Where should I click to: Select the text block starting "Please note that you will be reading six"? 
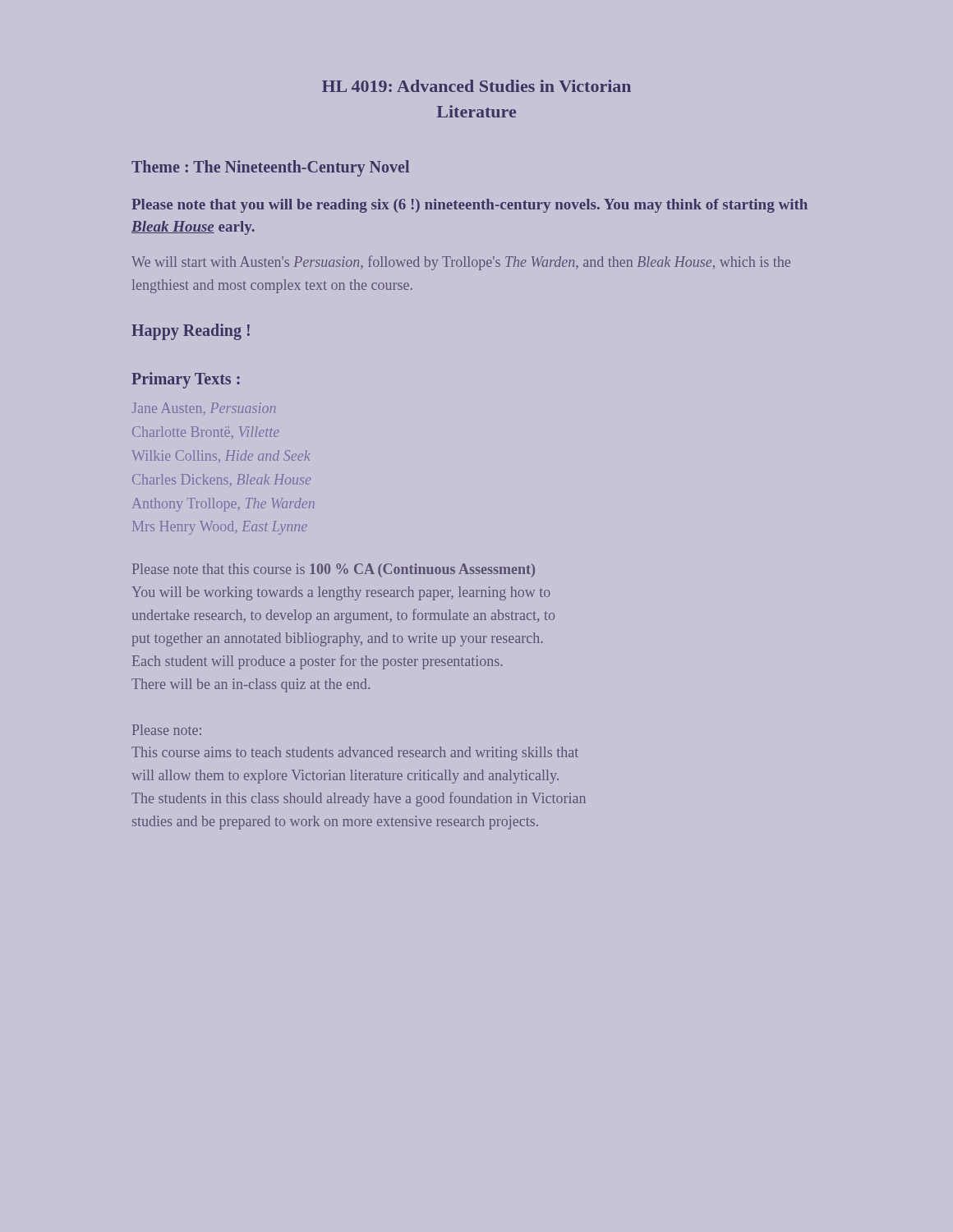470,215
